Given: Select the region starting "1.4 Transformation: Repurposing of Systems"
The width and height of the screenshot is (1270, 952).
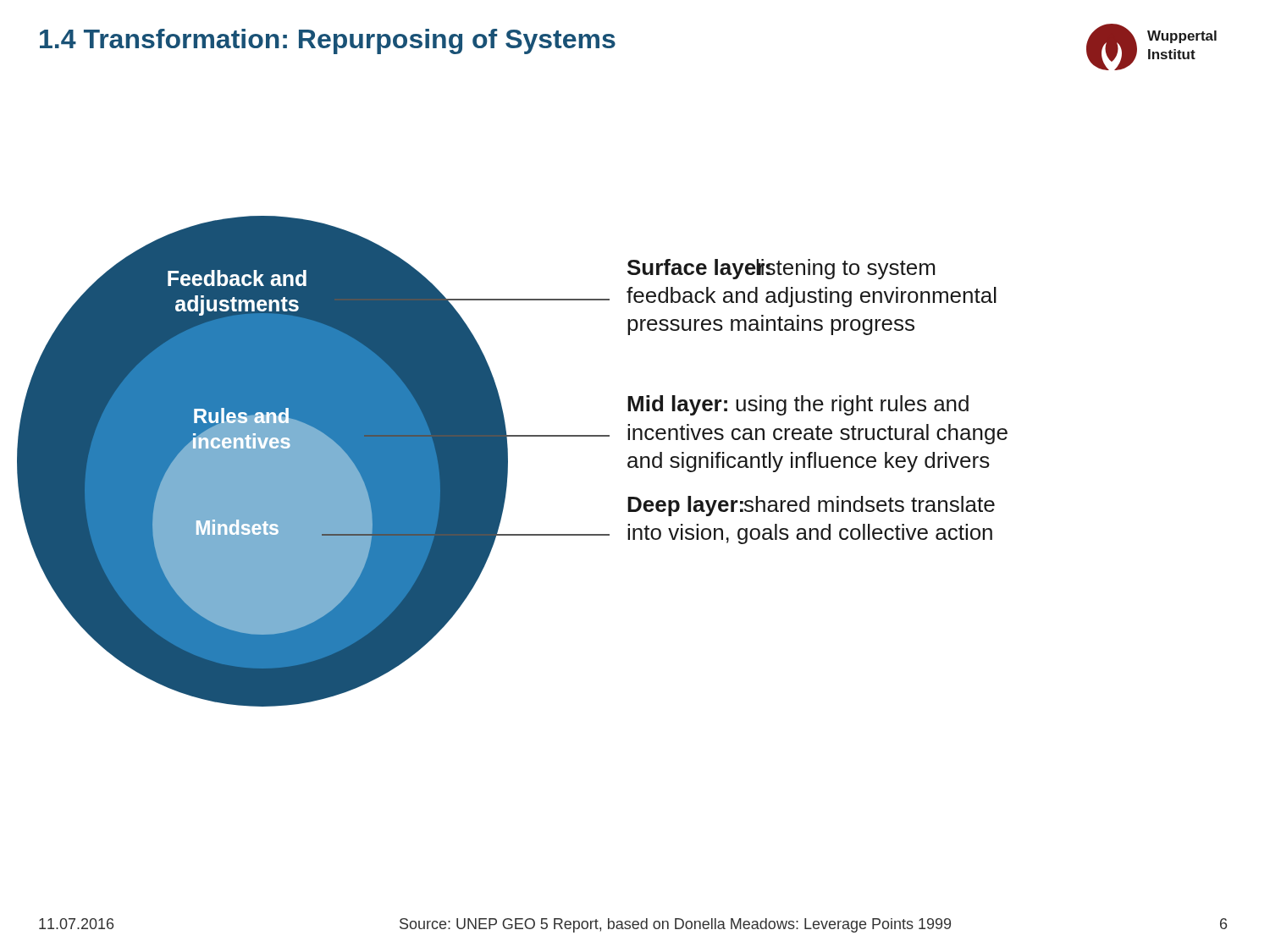Looking at the screenshot, I should pyautogui.click(x=327, y=39).
